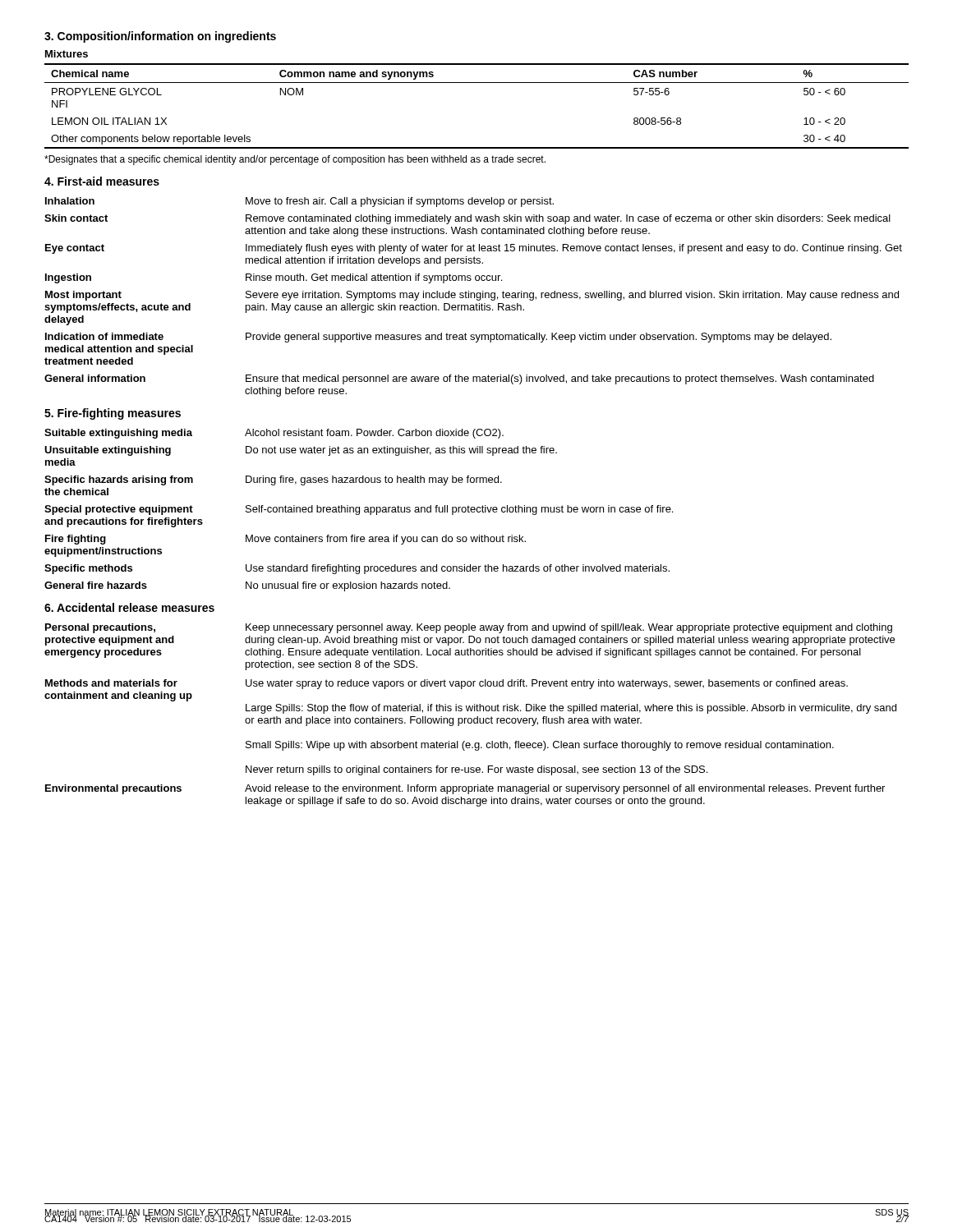Select the text block starting "3. Composition/information on"
This screenshot has height=1232, width=953.
click(x=160, y=36)
